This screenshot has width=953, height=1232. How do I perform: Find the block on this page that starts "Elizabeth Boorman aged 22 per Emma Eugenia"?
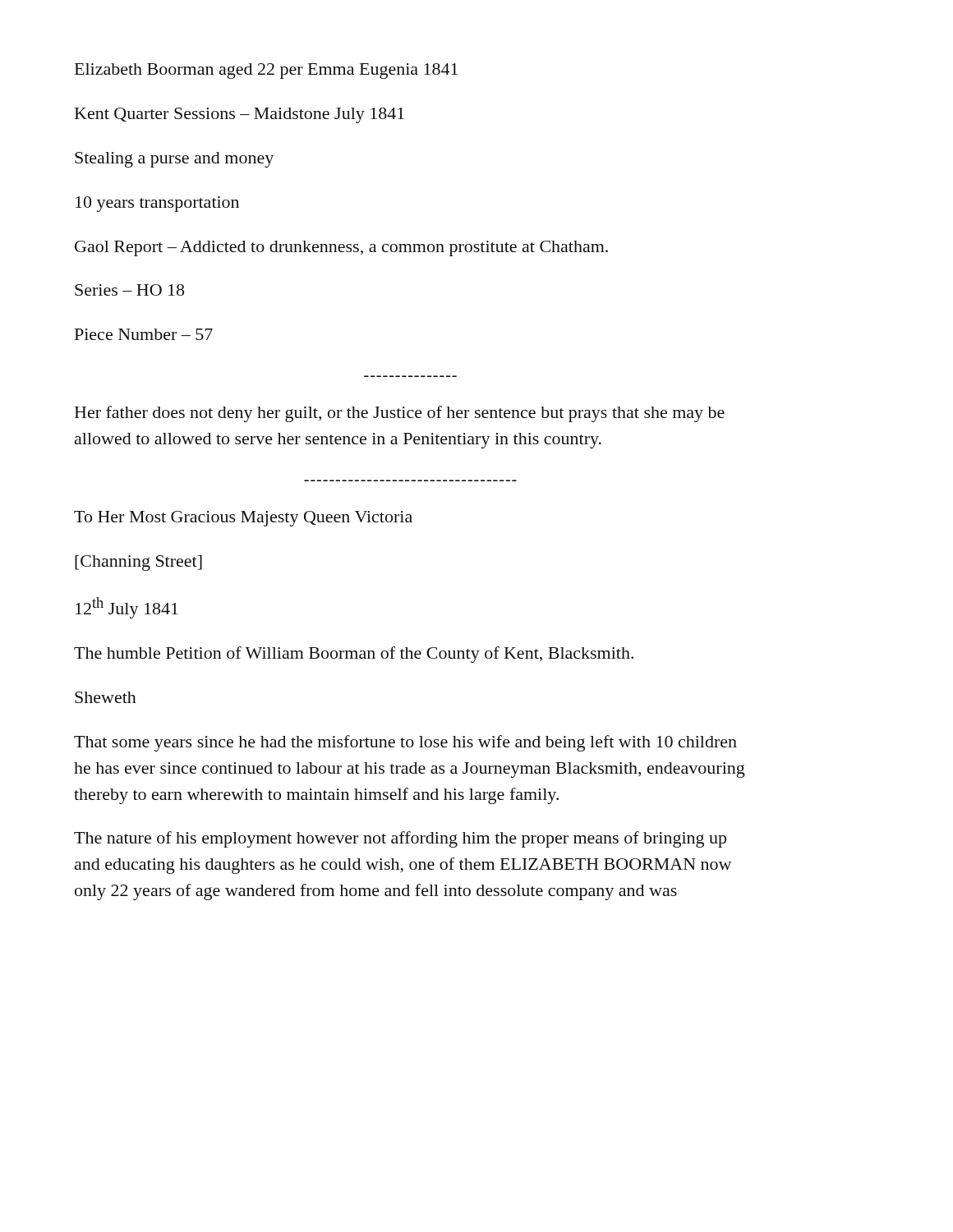[x=266, y=69]
